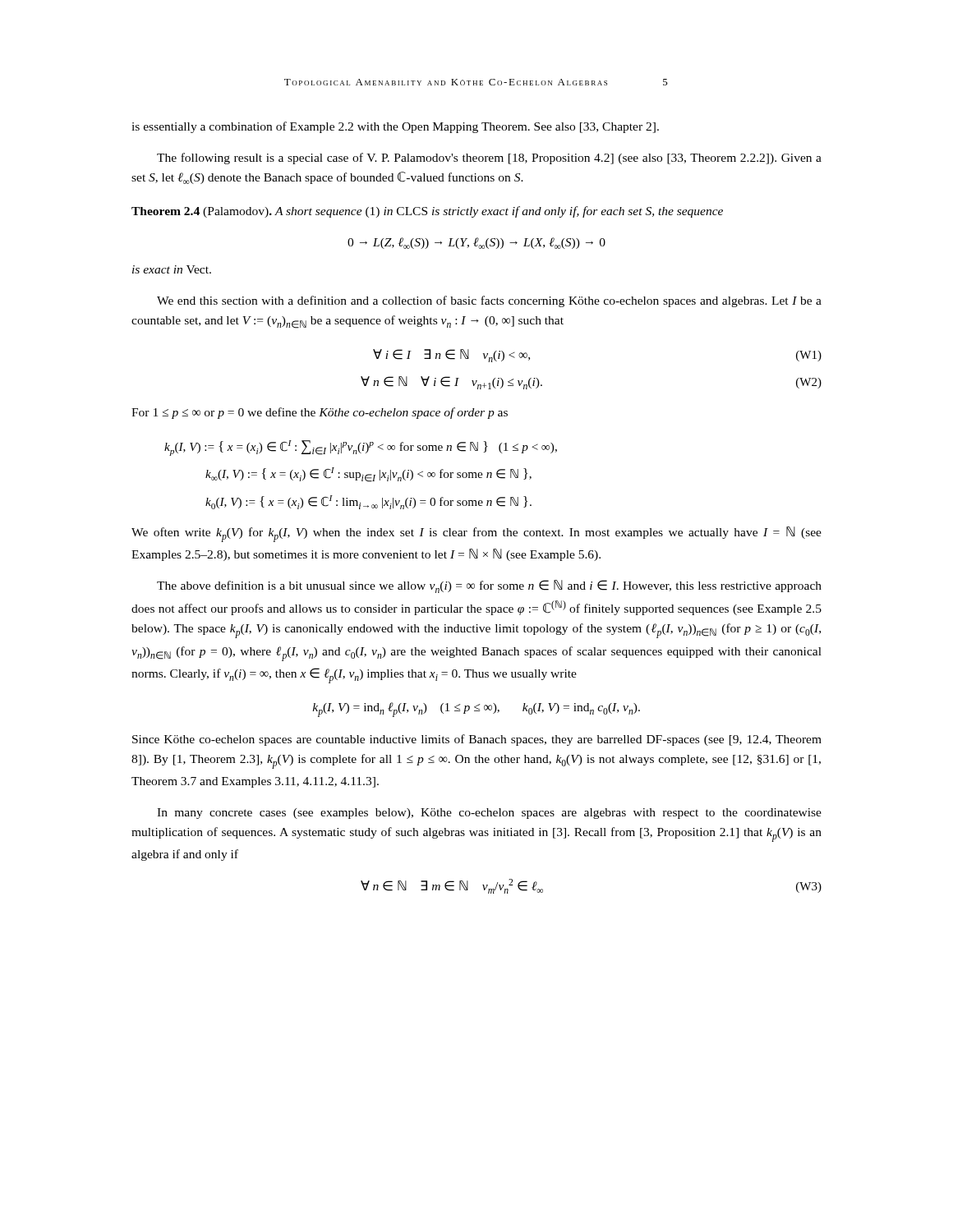Navigate to the region starting "is essentially a combination"
The width and height of the screenshot is (953, 1232).
coord(395,126)
